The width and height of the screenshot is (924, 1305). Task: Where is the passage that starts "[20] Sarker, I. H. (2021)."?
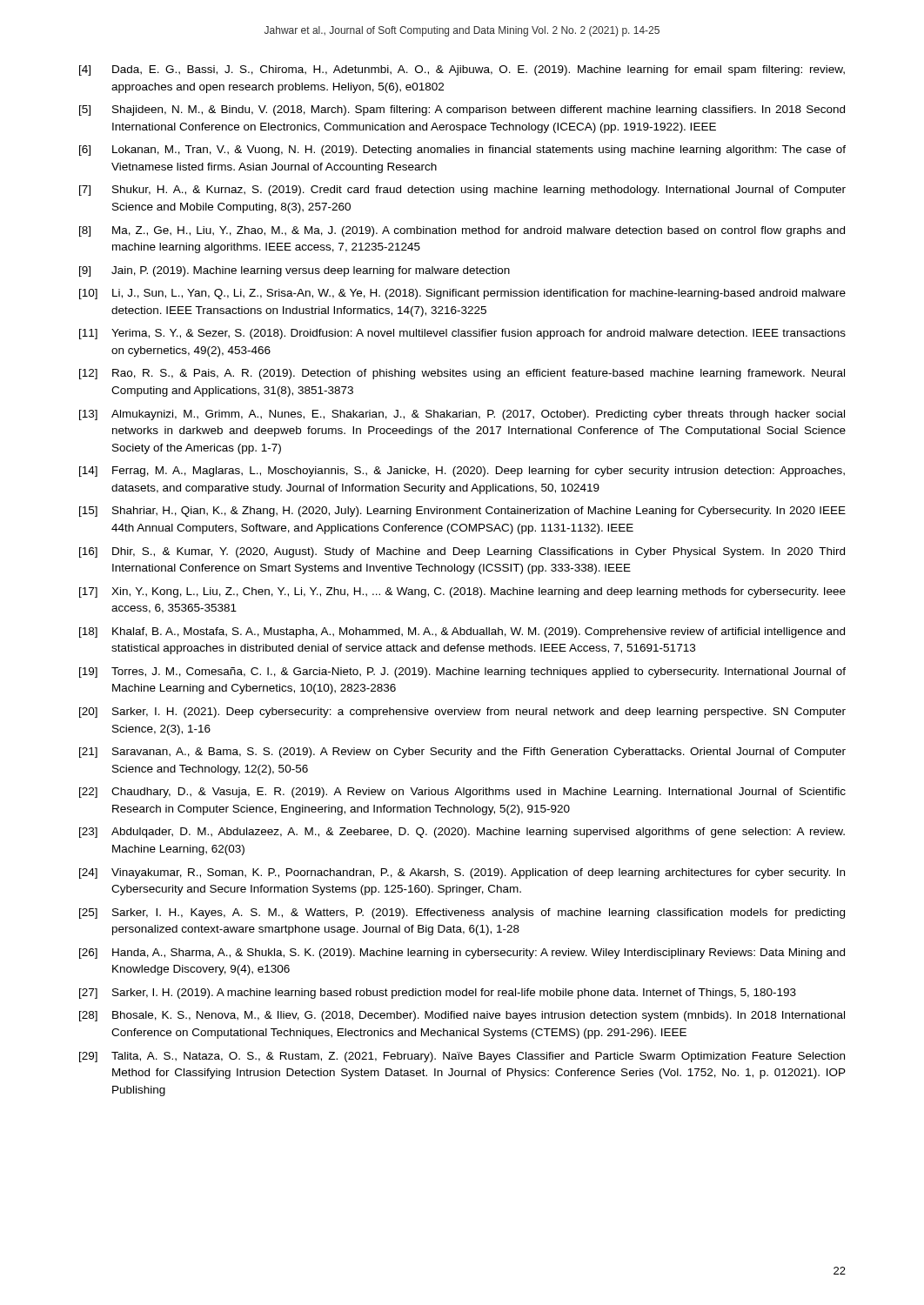[x=462, y=720]
